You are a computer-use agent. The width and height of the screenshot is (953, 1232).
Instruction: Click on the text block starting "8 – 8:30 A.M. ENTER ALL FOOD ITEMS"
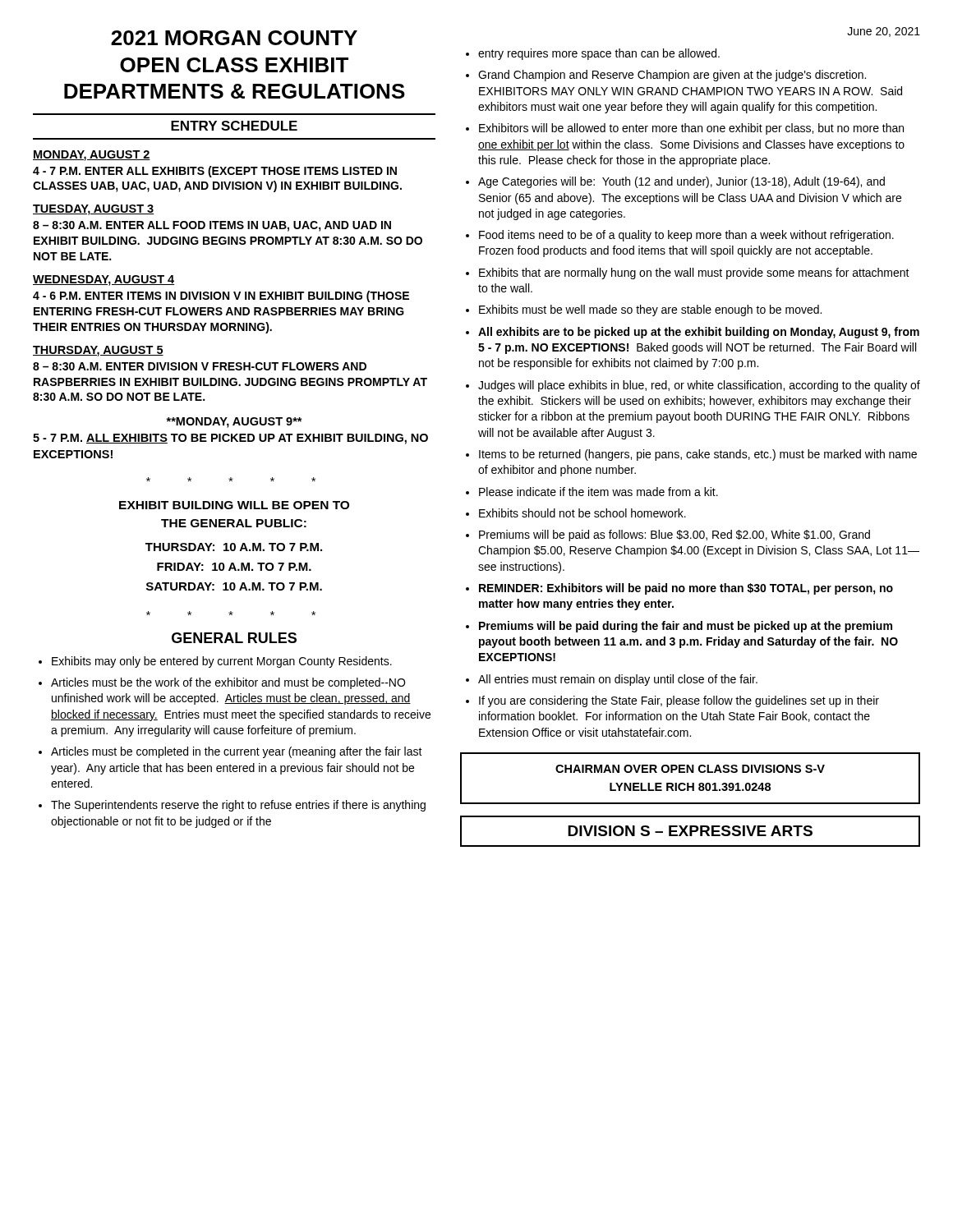click(228, 241)
